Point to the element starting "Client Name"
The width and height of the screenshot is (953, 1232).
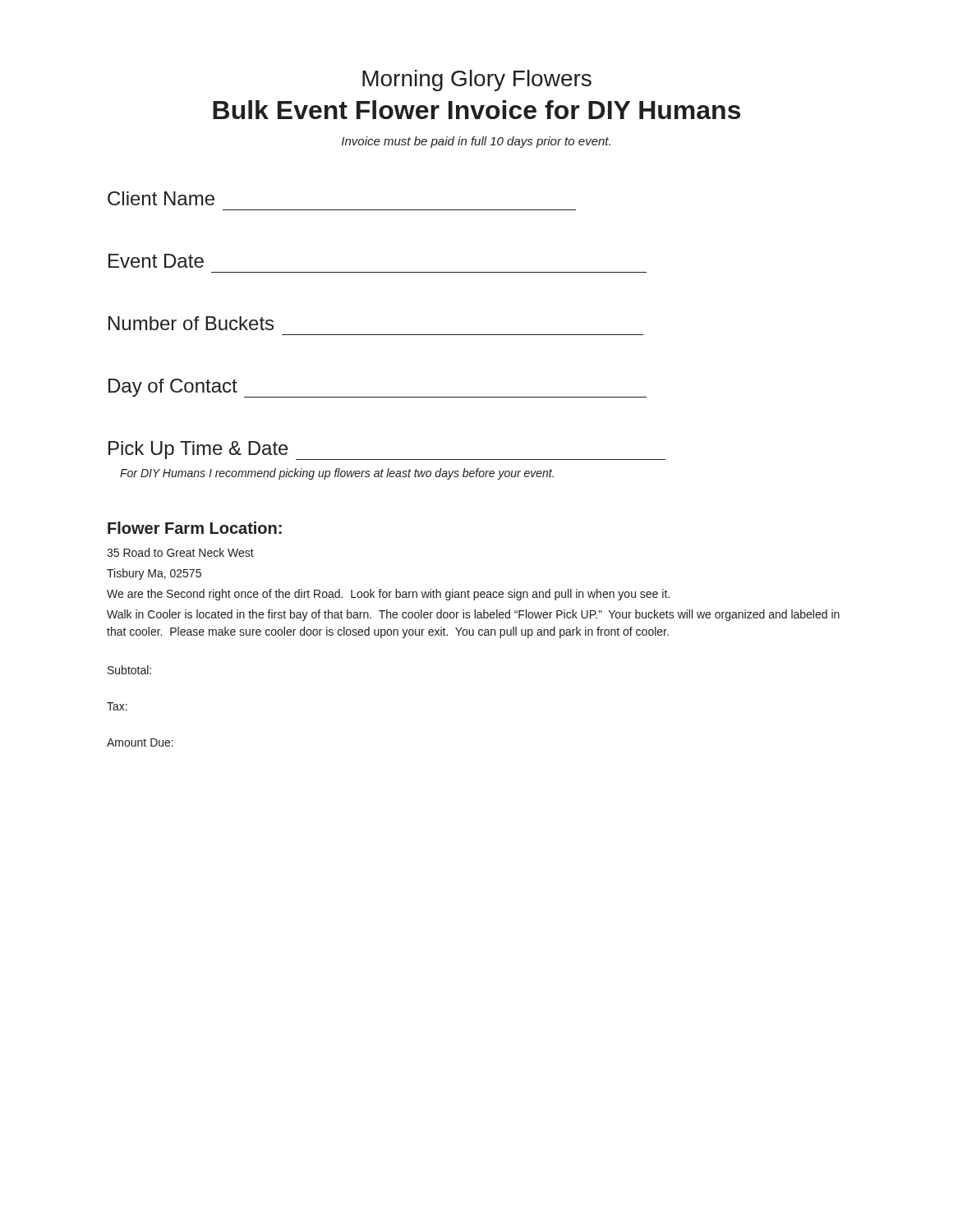tap(341, 199)
